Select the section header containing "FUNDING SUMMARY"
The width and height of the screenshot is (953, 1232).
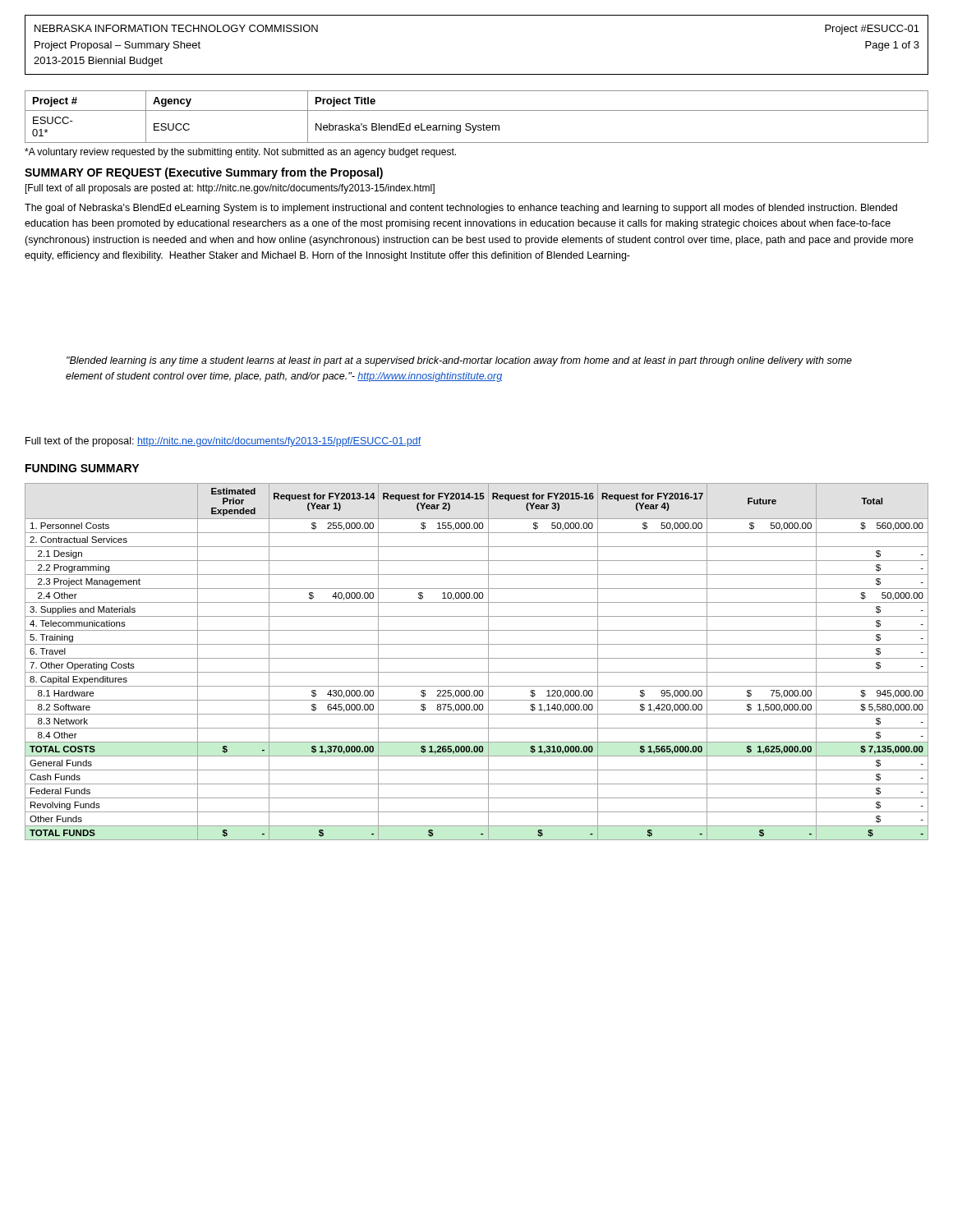tap(82, 468)
